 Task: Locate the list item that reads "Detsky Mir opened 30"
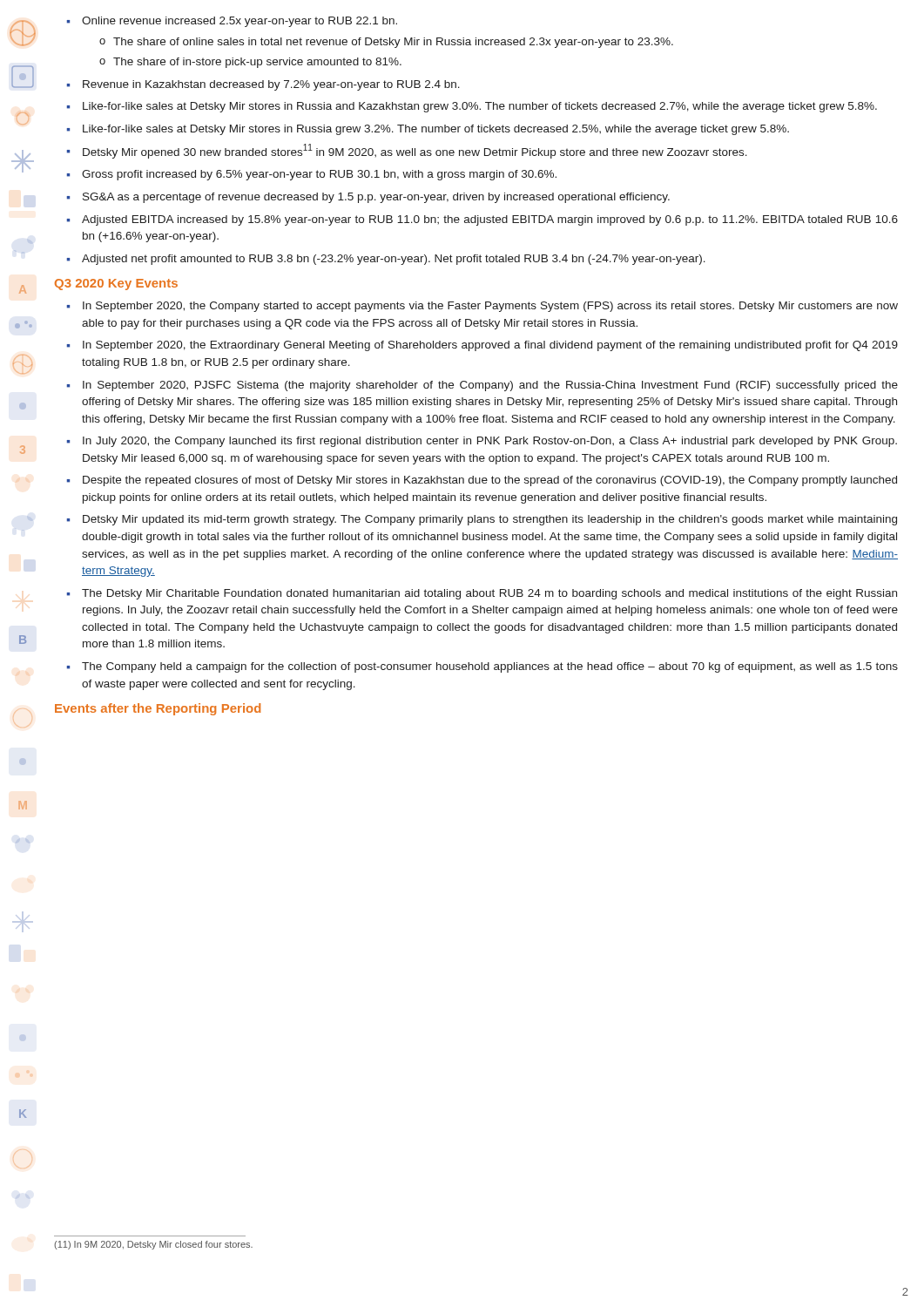pyautogui.click(x=476, y=152)
